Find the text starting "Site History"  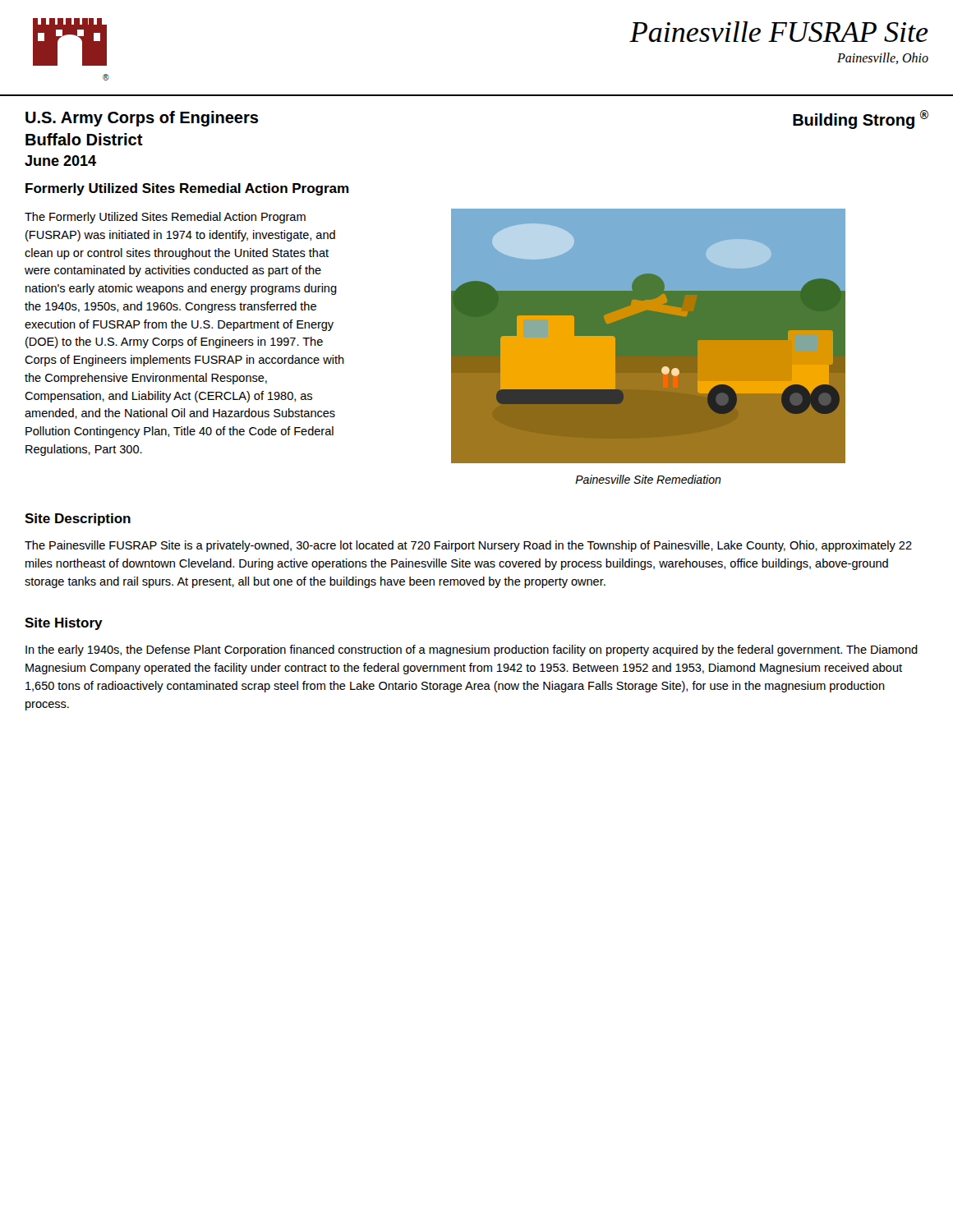tap(63, 623)
